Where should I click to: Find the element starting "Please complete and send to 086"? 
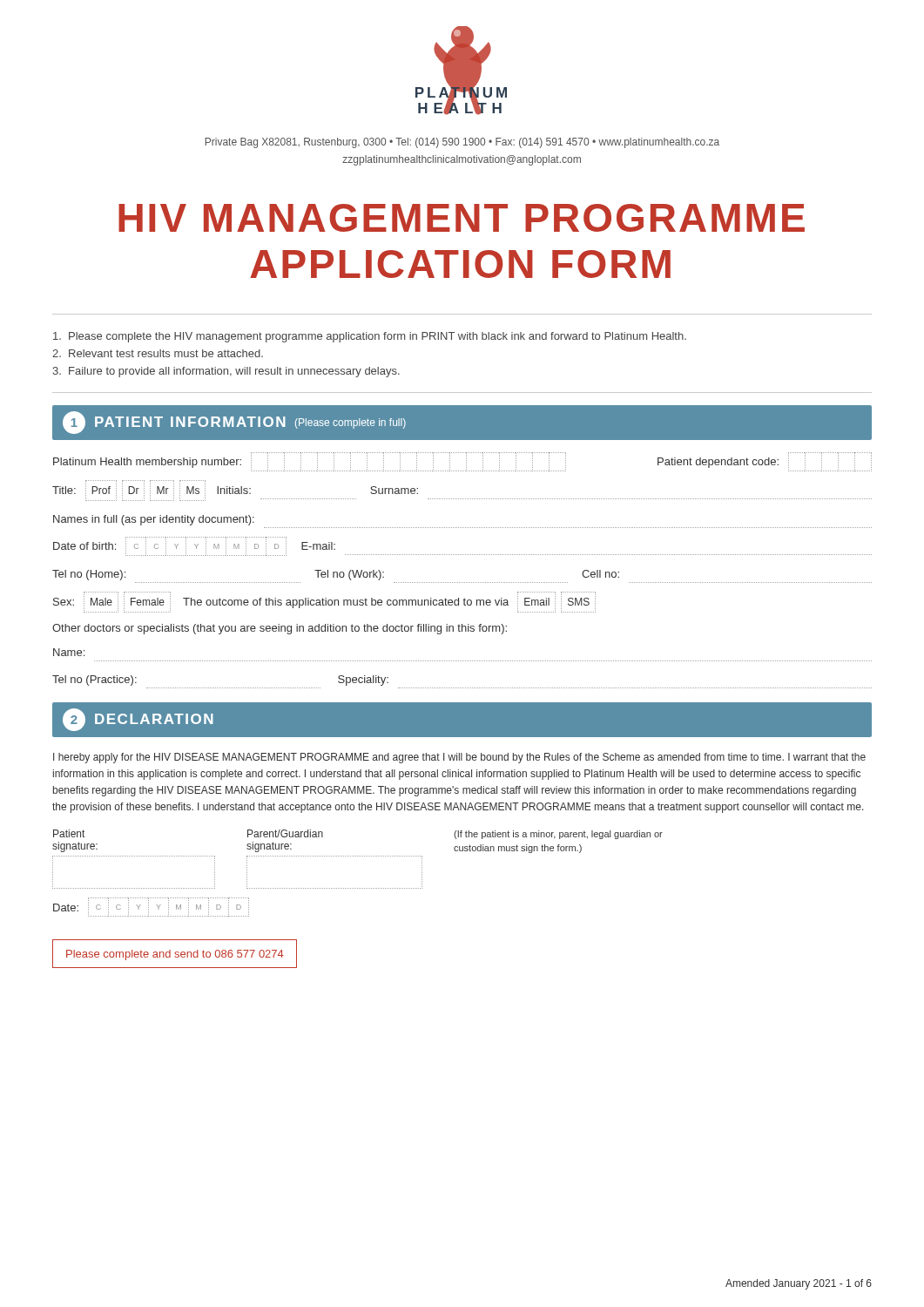(x=175, y=954)
